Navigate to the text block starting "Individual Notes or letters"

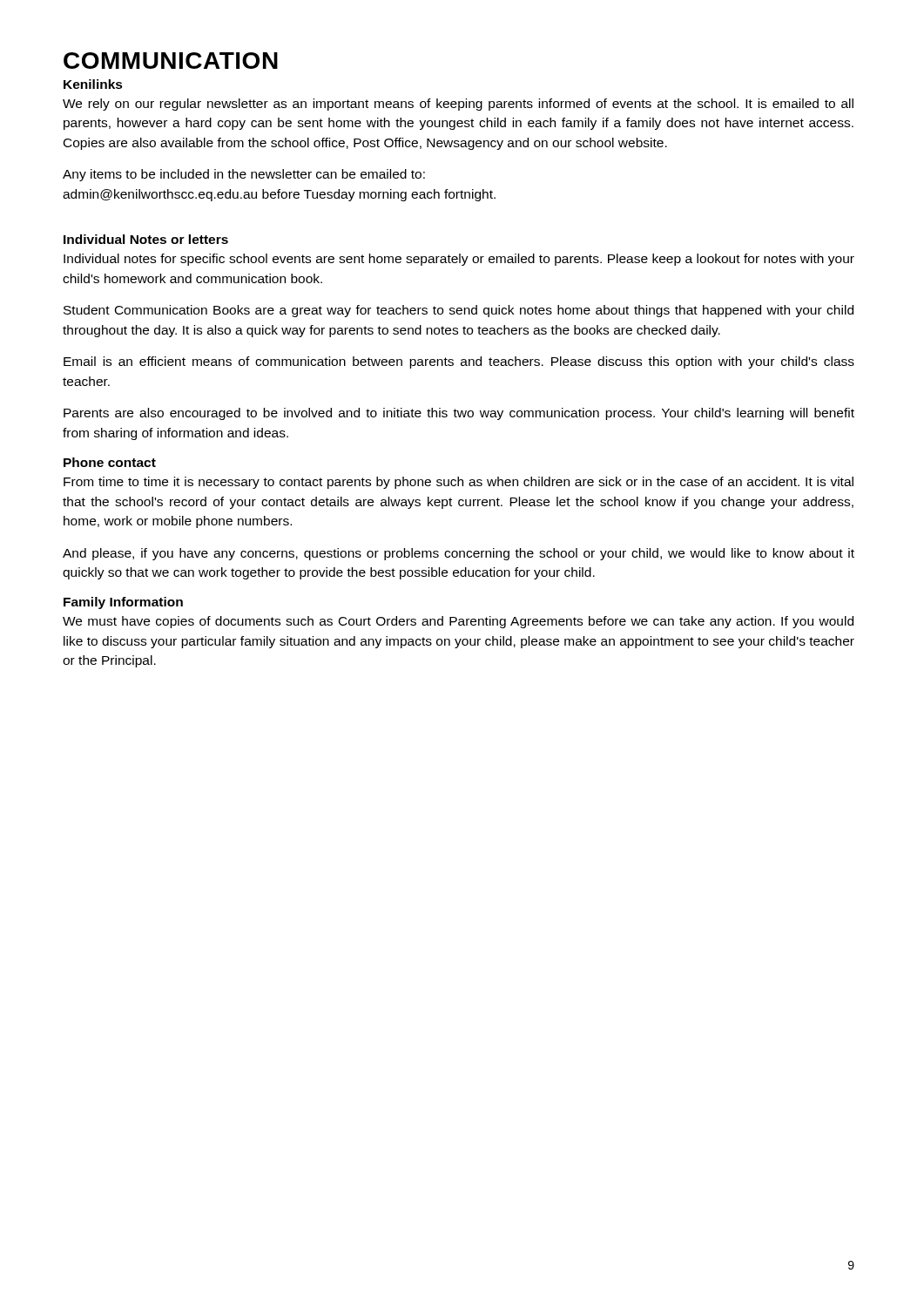tap(146, 240)
